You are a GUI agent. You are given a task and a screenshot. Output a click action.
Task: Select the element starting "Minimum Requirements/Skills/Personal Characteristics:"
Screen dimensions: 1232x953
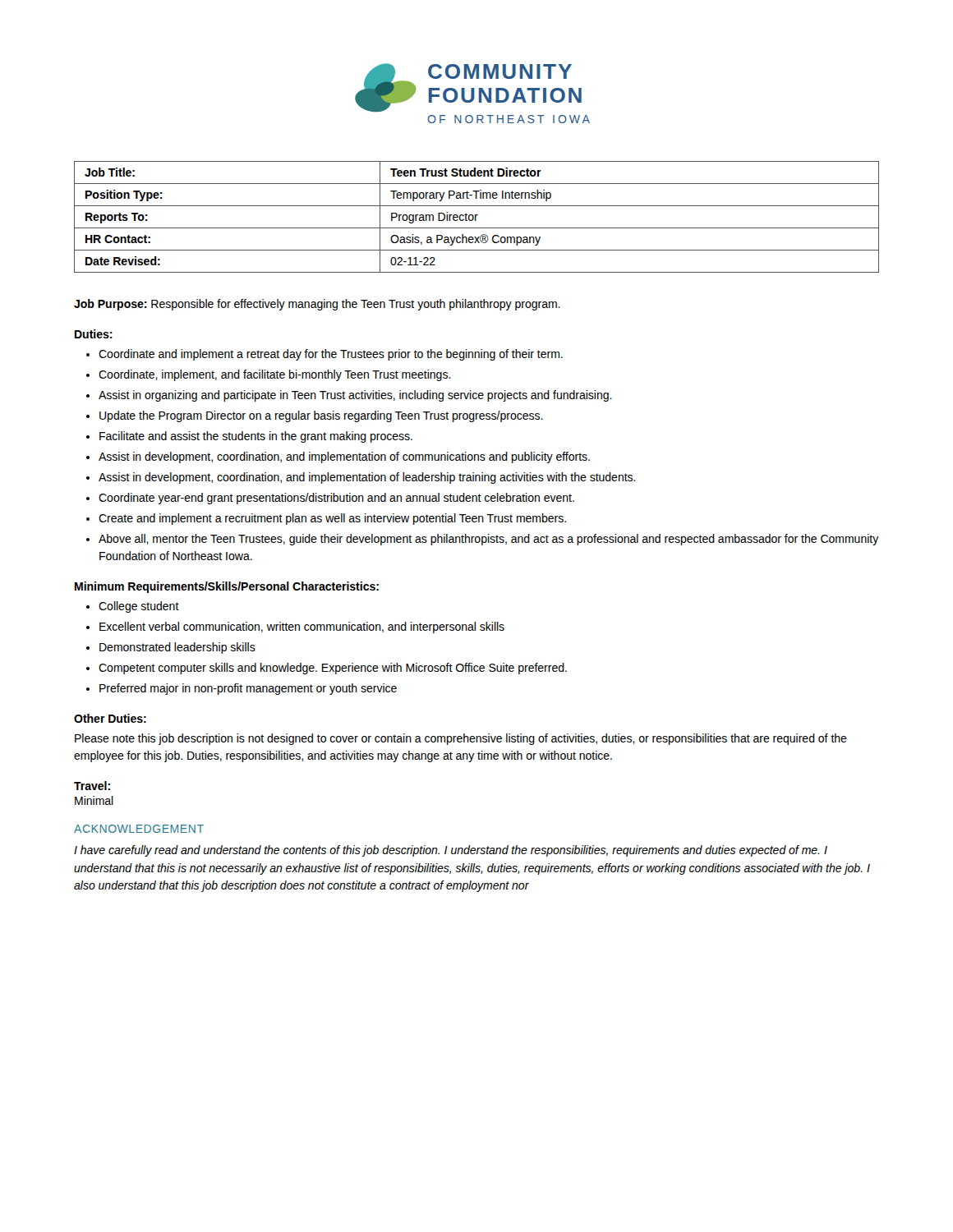(227, 586)
